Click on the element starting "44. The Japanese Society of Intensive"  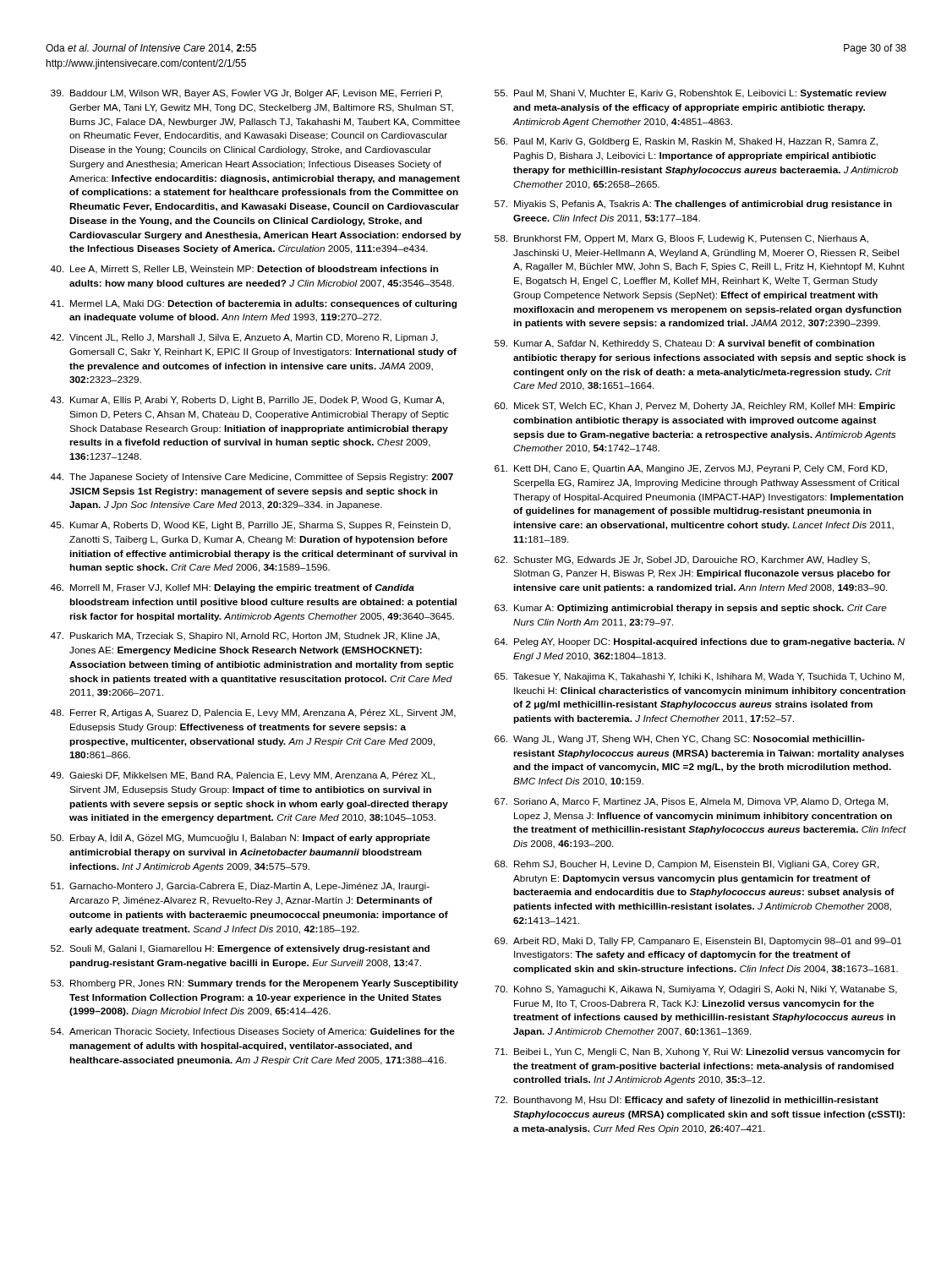click(x=254, y=491)
